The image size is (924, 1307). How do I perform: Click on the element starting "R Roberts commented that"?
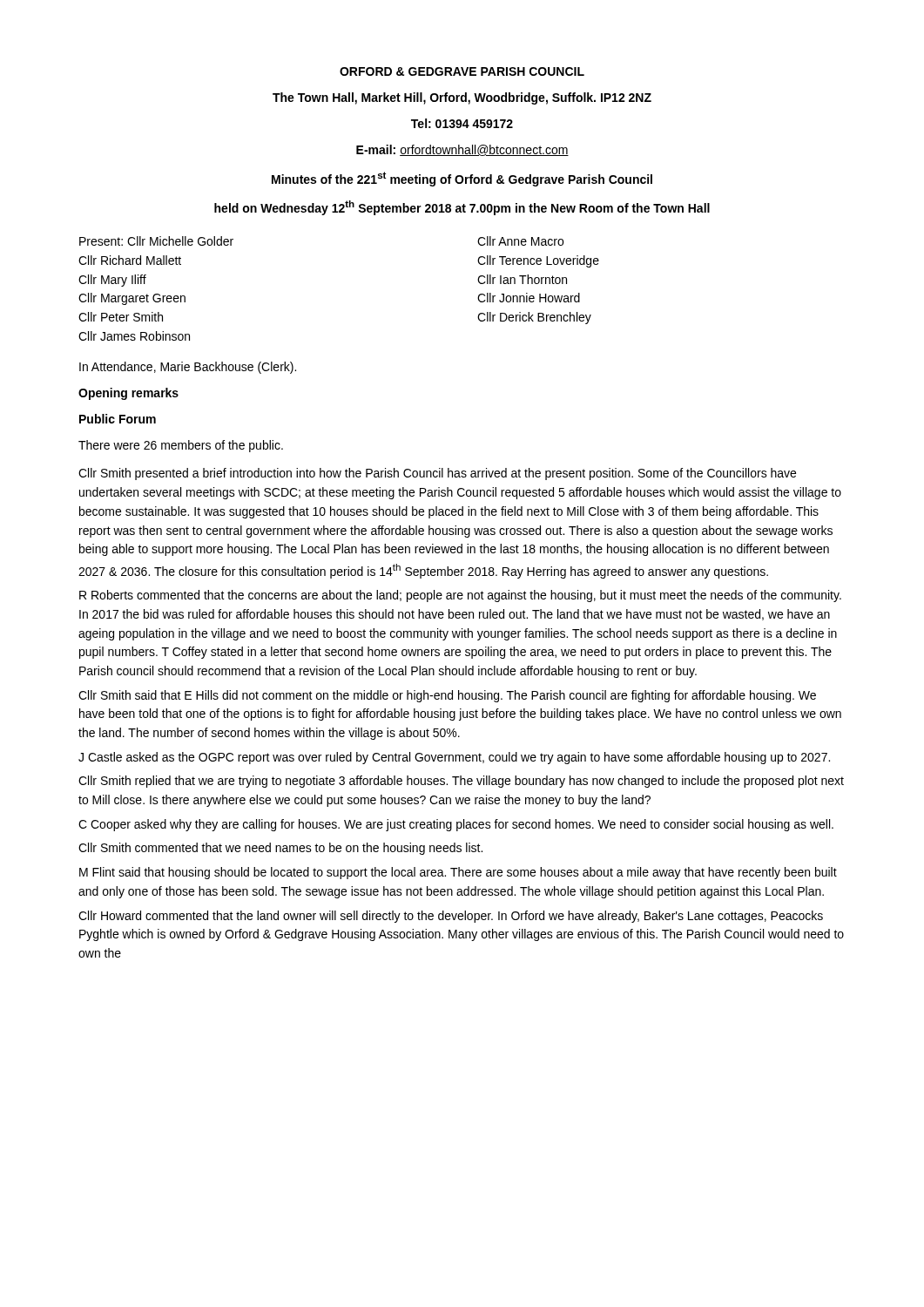pyautogui.click(x=462, y=634)
